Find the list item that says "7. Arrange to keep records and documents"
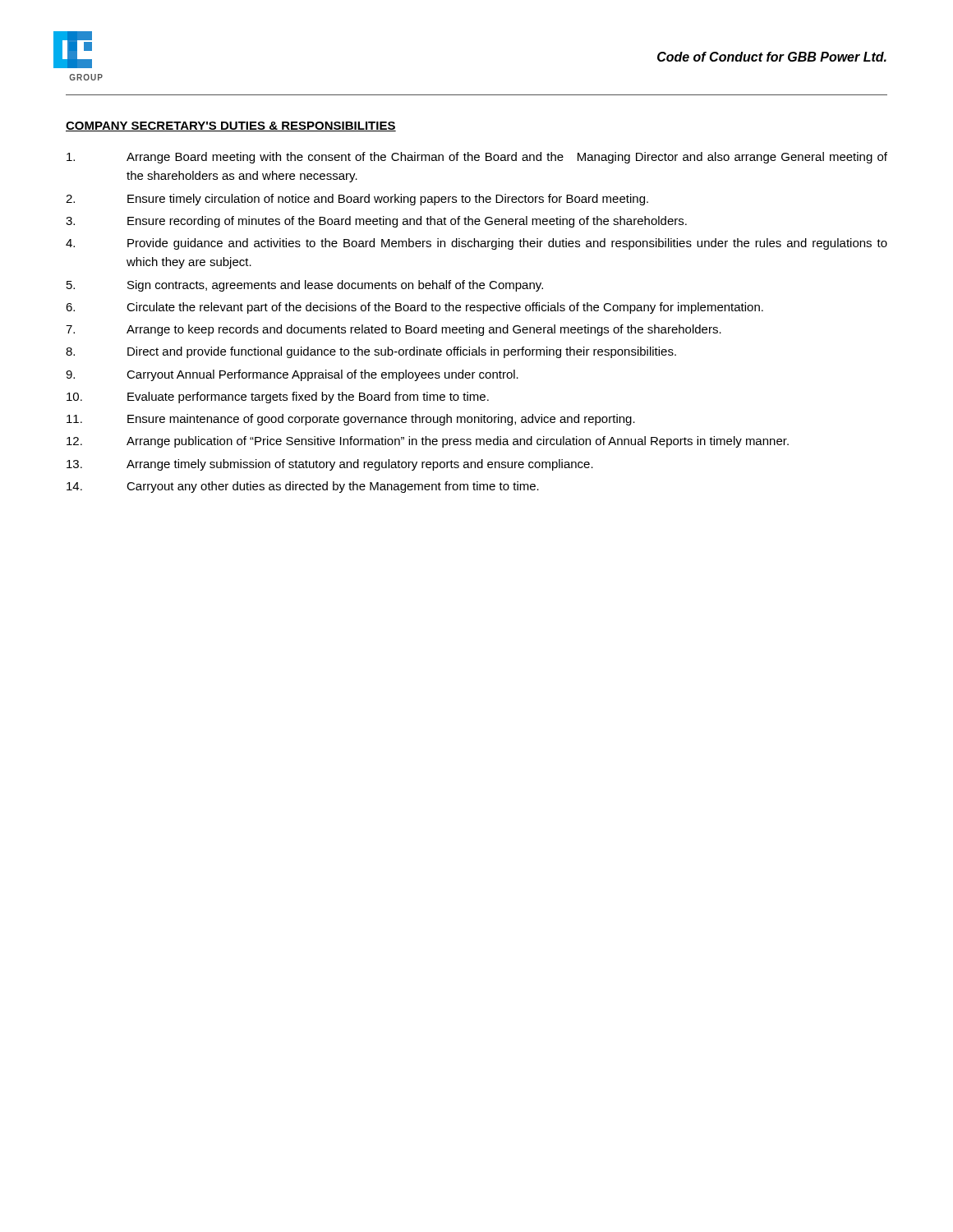The height and width of the screenshot is (1232, 953). point(476,329)
